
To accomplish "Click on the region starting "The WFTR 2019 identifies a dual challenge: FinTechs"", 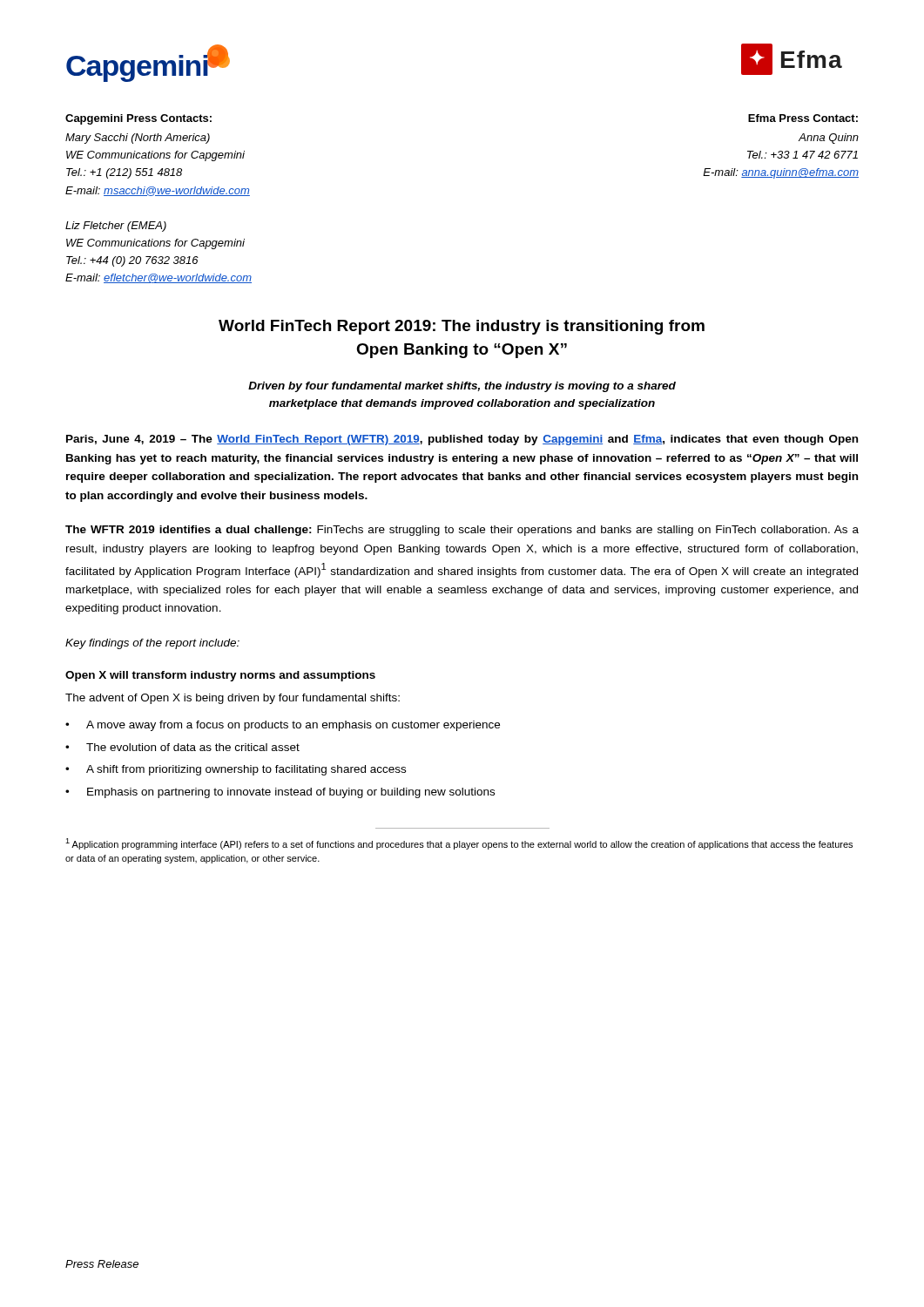I will [x=462, y=569].
